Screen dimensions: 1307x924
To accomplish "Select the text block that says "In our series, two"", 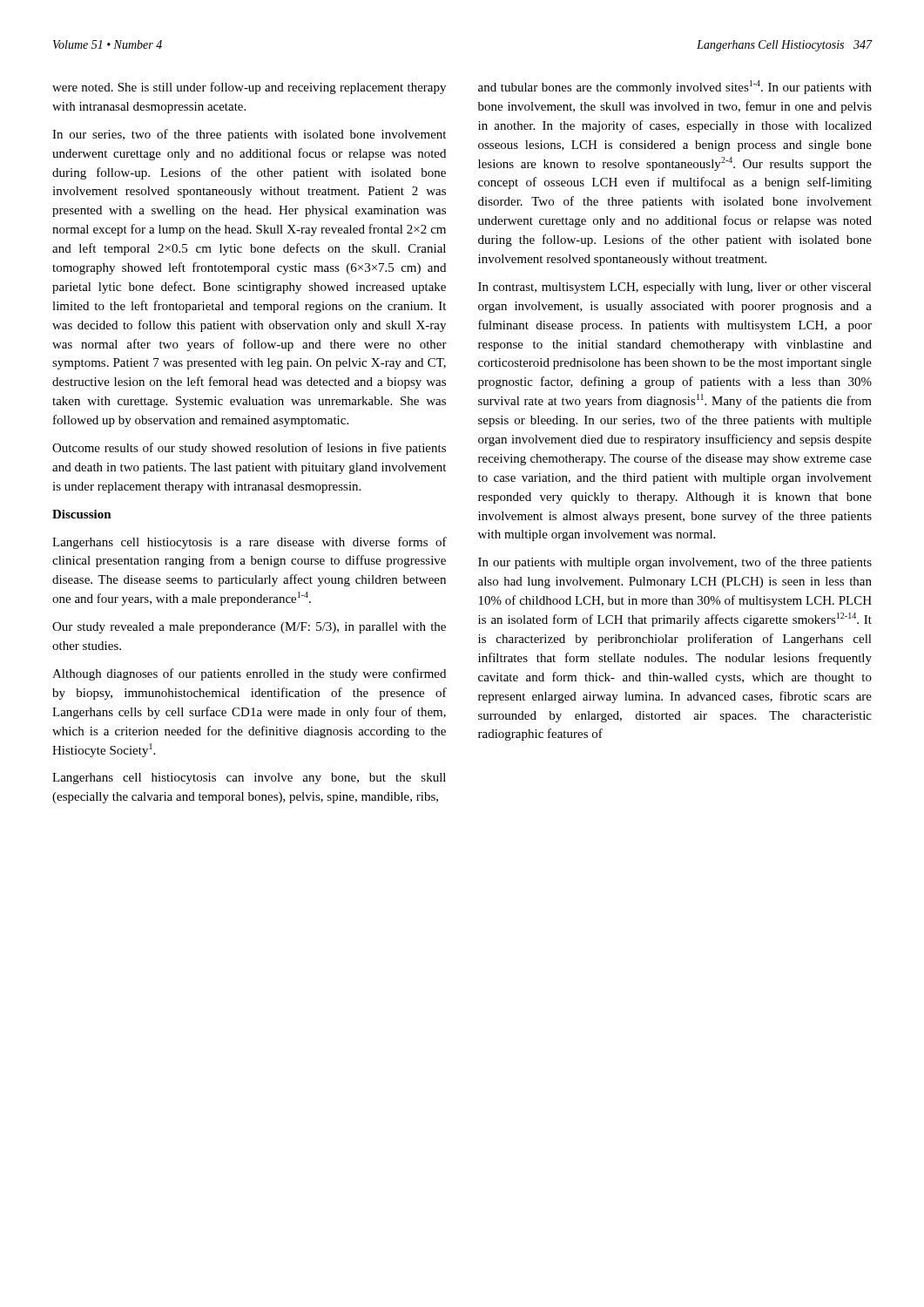I will click(x=249, y=278).
